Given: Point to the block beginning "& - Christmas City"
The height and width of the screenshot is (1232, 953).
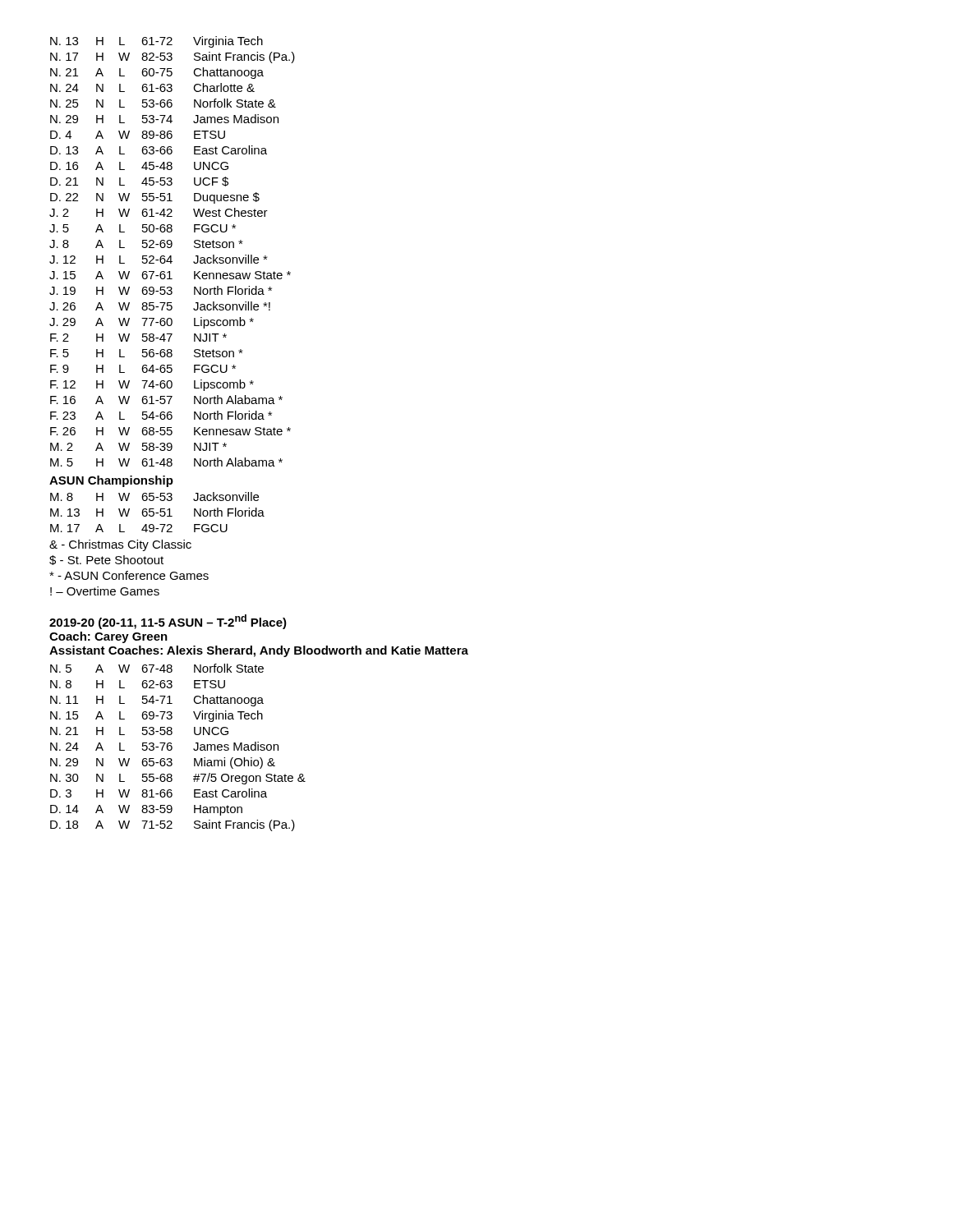Looking at the screenshot, I should tap(121, 544).
